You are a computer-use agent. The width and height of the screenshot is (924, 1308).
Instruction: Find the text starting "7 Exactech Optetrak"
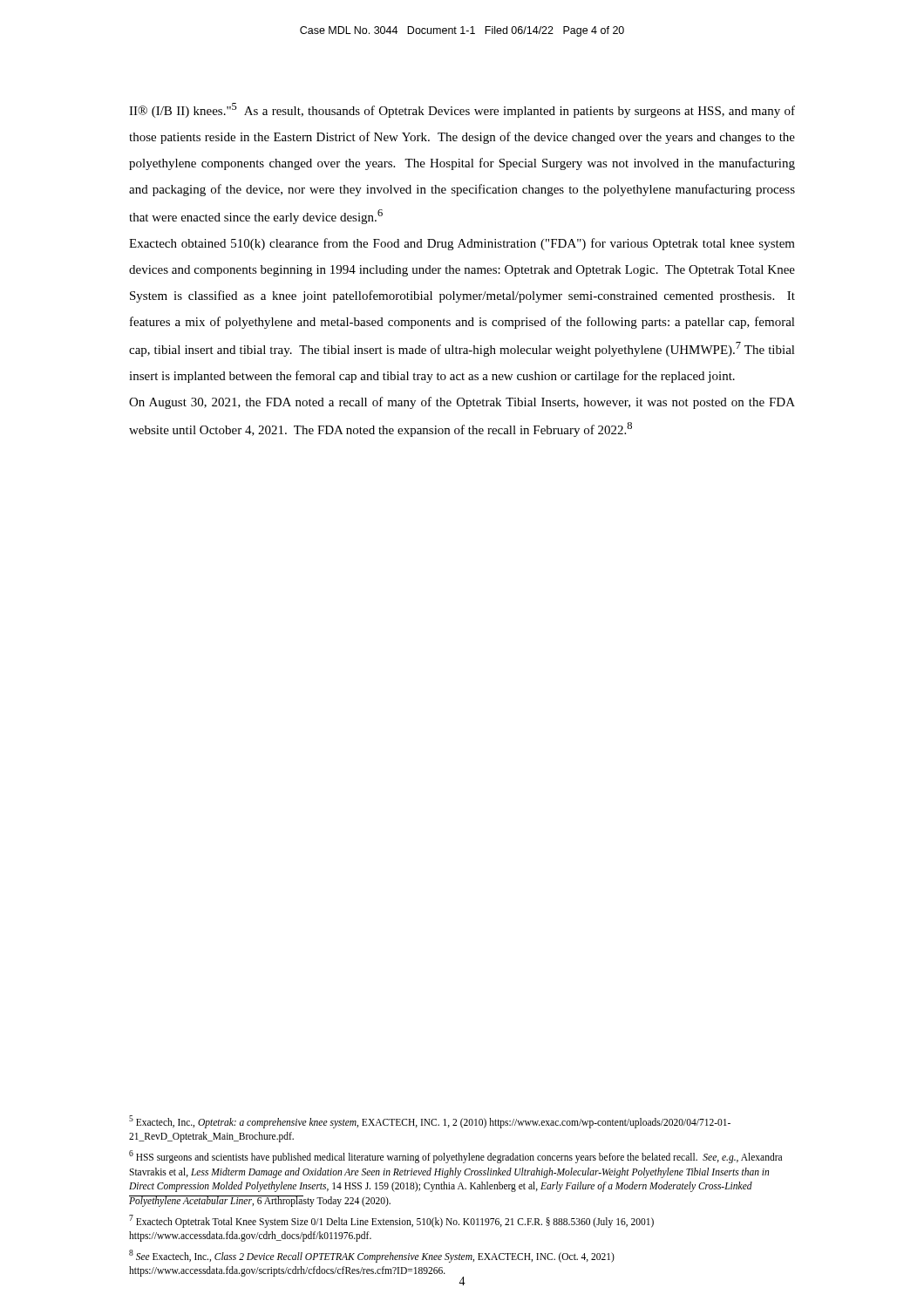(x=391, y=1227)
